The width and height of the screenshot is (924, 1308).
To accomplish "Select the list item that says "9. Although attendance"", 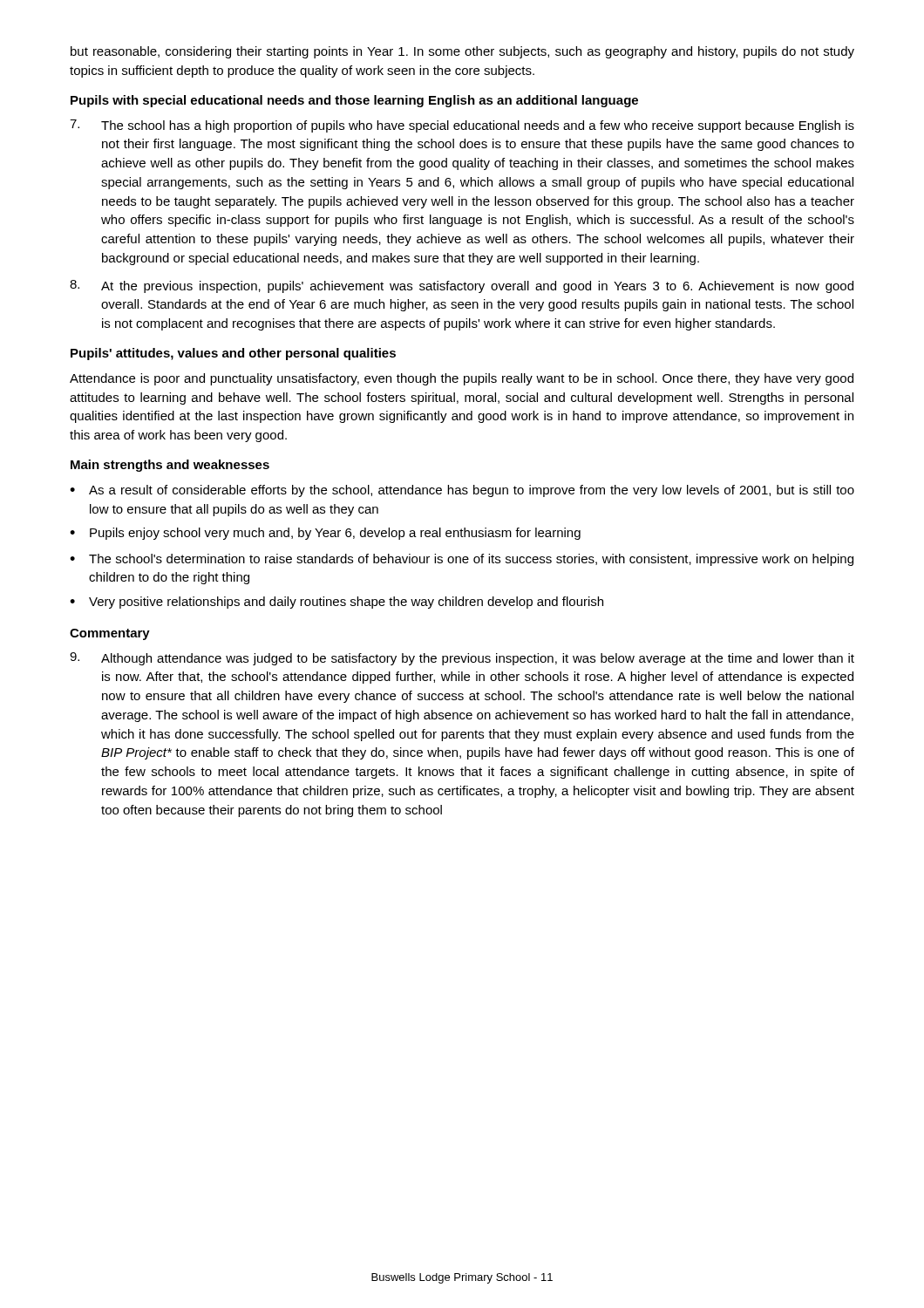I will tap(462, 734).
